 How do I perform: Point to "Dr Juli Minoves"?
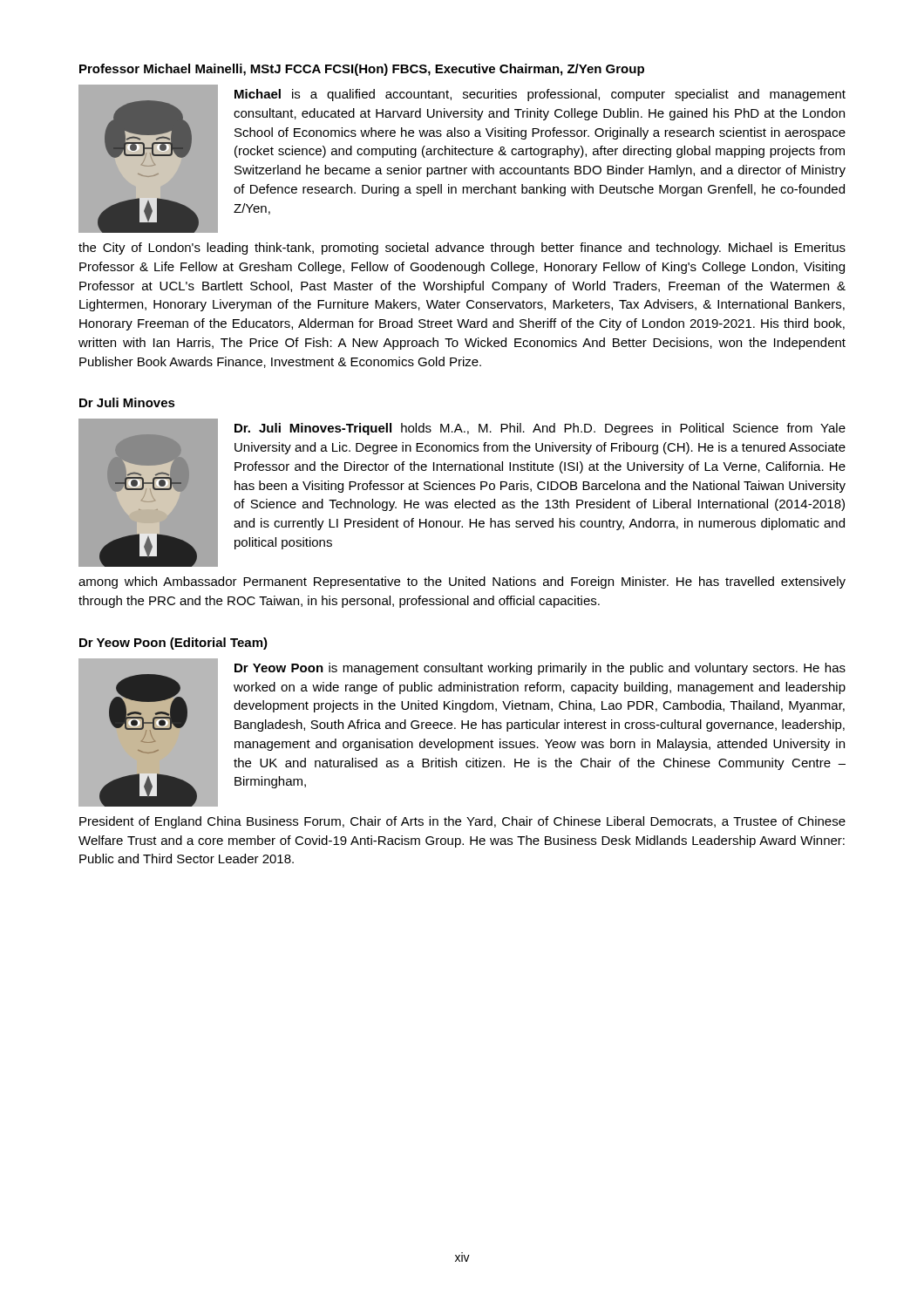(127, 403)
